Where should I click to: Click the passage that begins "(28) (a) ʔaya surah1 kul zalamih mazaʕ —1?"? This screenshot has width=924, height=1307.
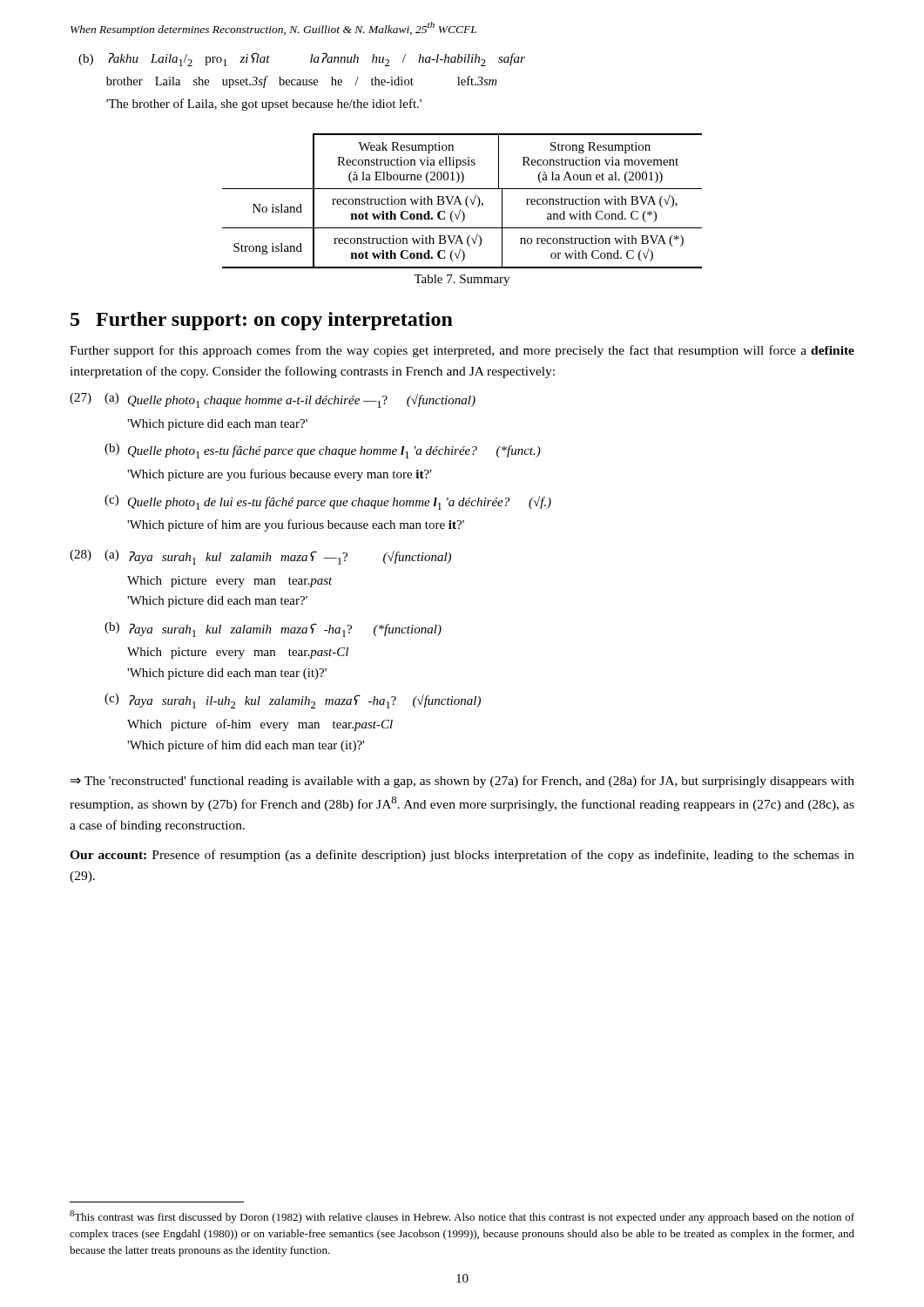click(x=260, y=557)
